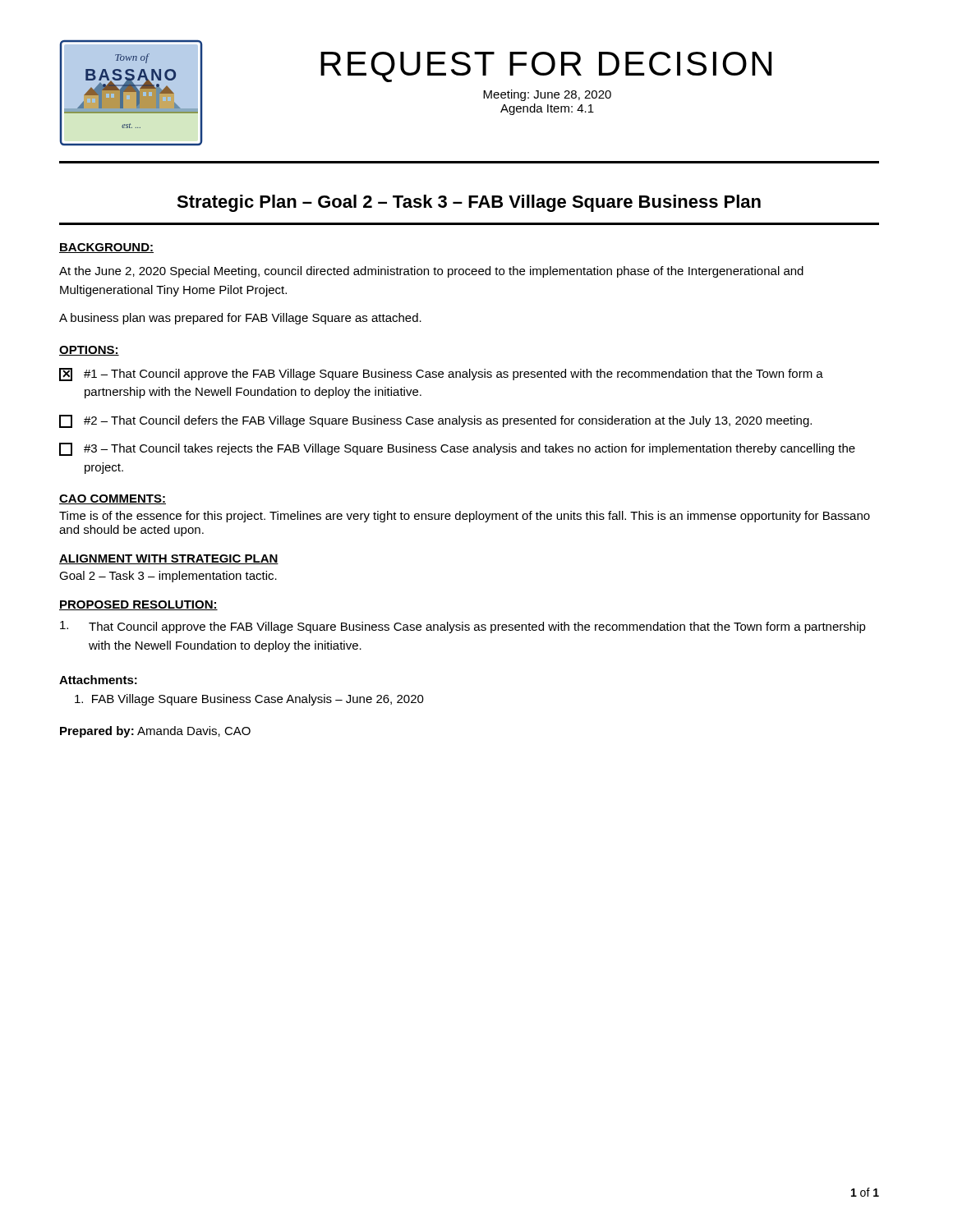
Task: Find the text block starting "At the June 2, 2020"
Action: pyautogui.click(x=431, y=272)
